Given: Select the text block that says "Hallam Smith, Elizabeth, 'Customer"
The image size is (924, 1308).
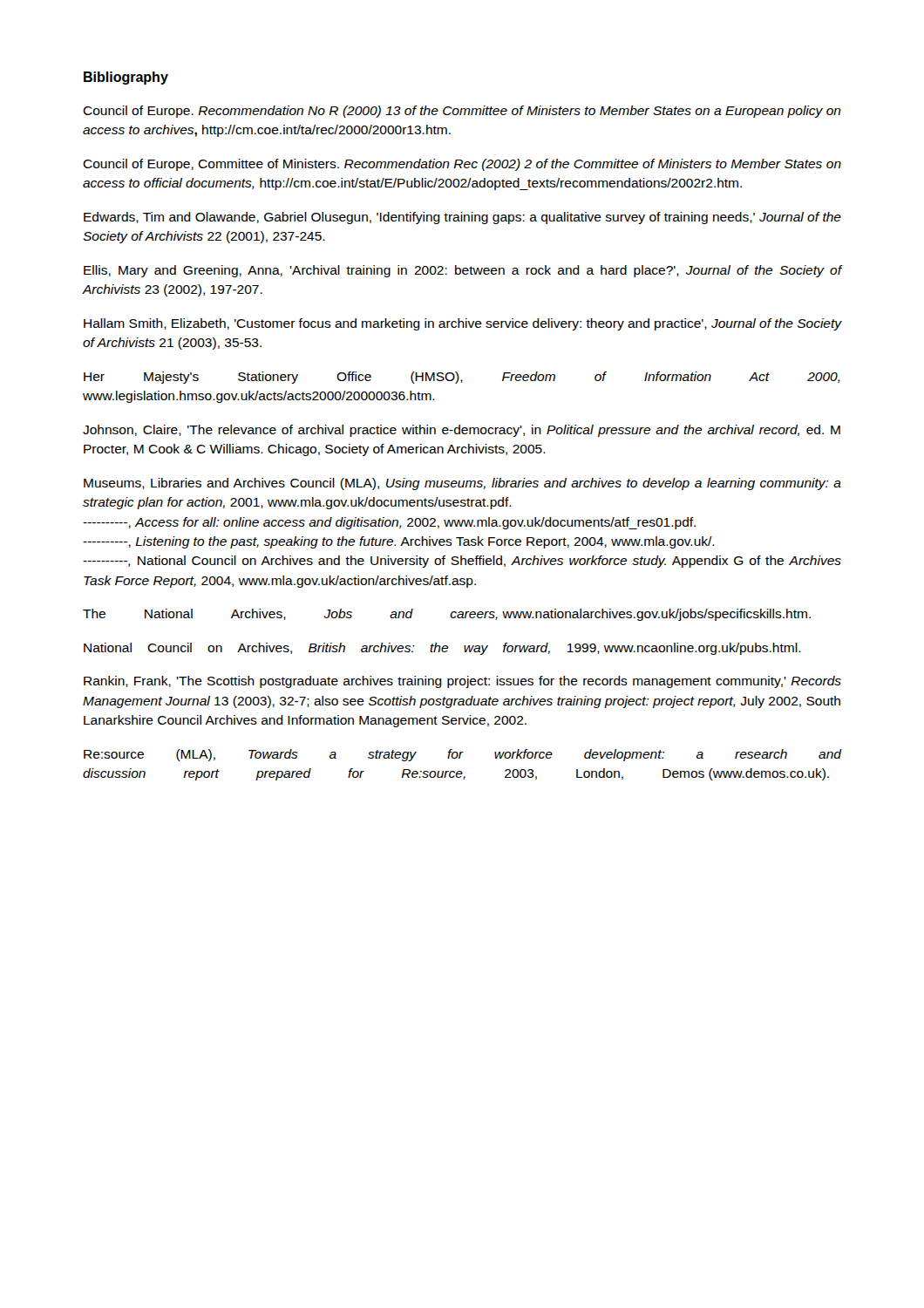Looking at the screenshot, I should click(x=462, y=333).
